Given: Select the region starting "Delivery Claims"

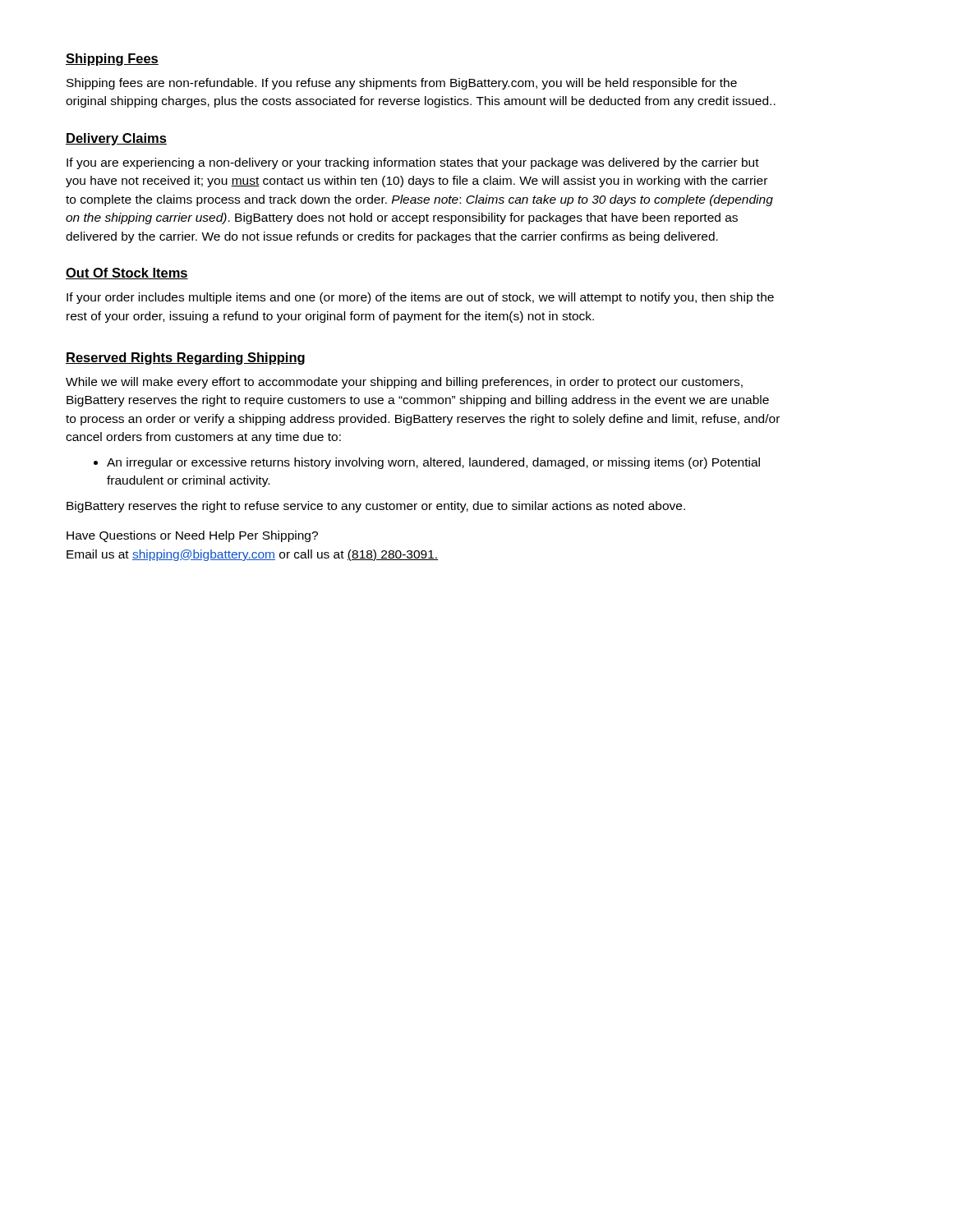Looking at the screenshot, I should click(x=116, y=138).
